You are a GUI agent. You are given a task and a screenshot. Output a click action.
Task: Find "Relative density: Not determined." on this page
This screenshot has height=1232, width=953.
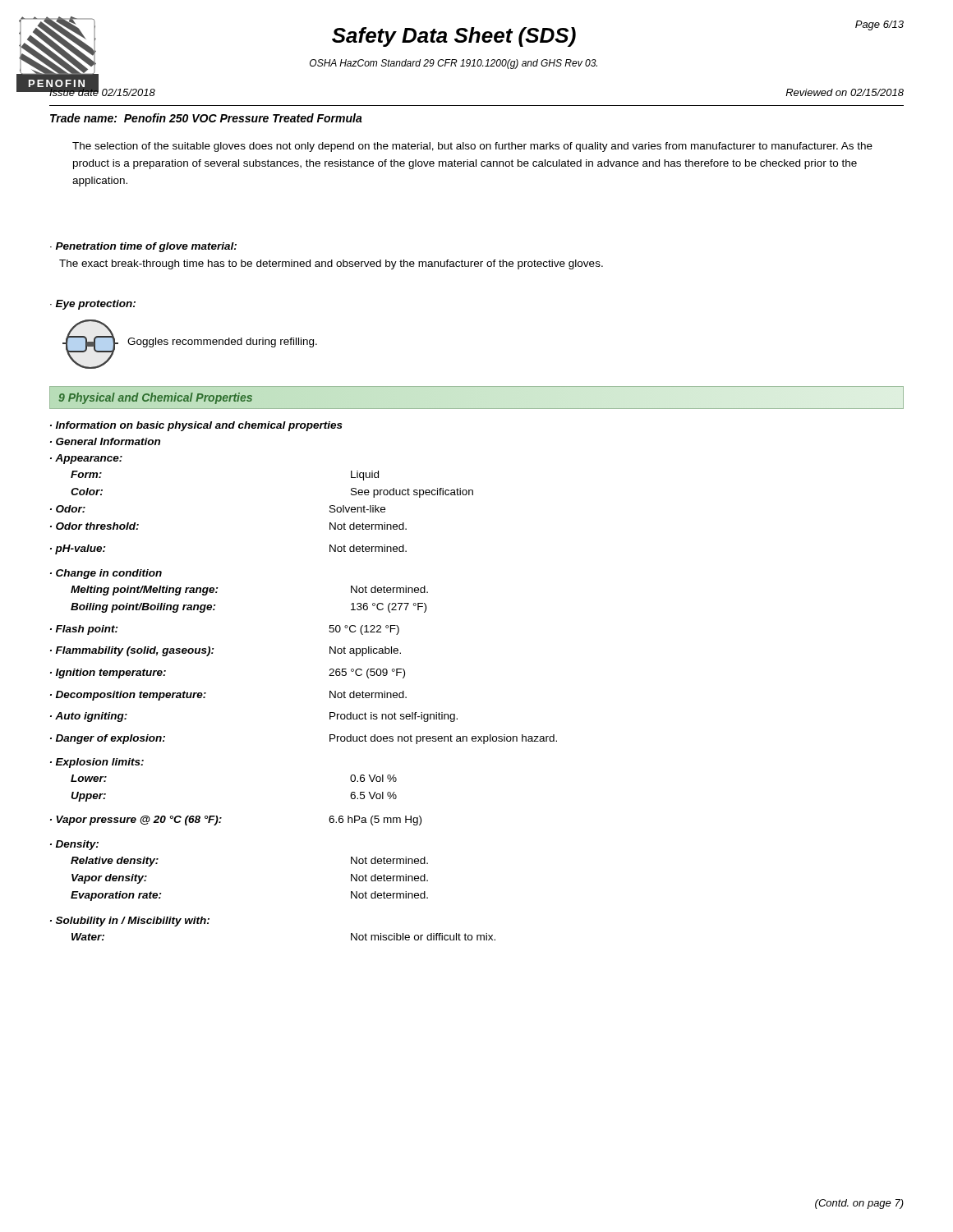click(x=104, y=862)
